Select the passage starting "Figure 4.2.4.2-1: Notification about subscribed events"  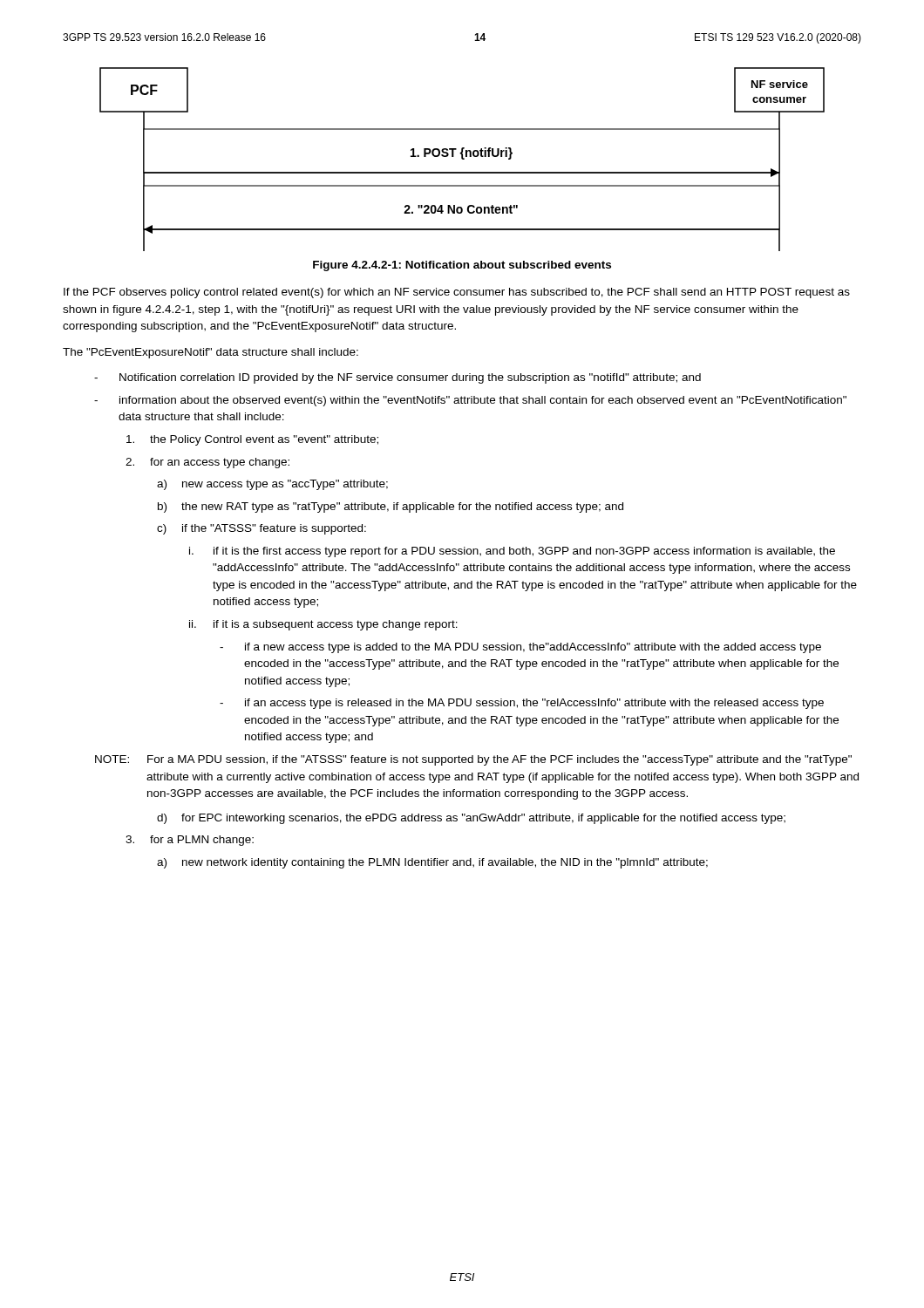(462, 265)
